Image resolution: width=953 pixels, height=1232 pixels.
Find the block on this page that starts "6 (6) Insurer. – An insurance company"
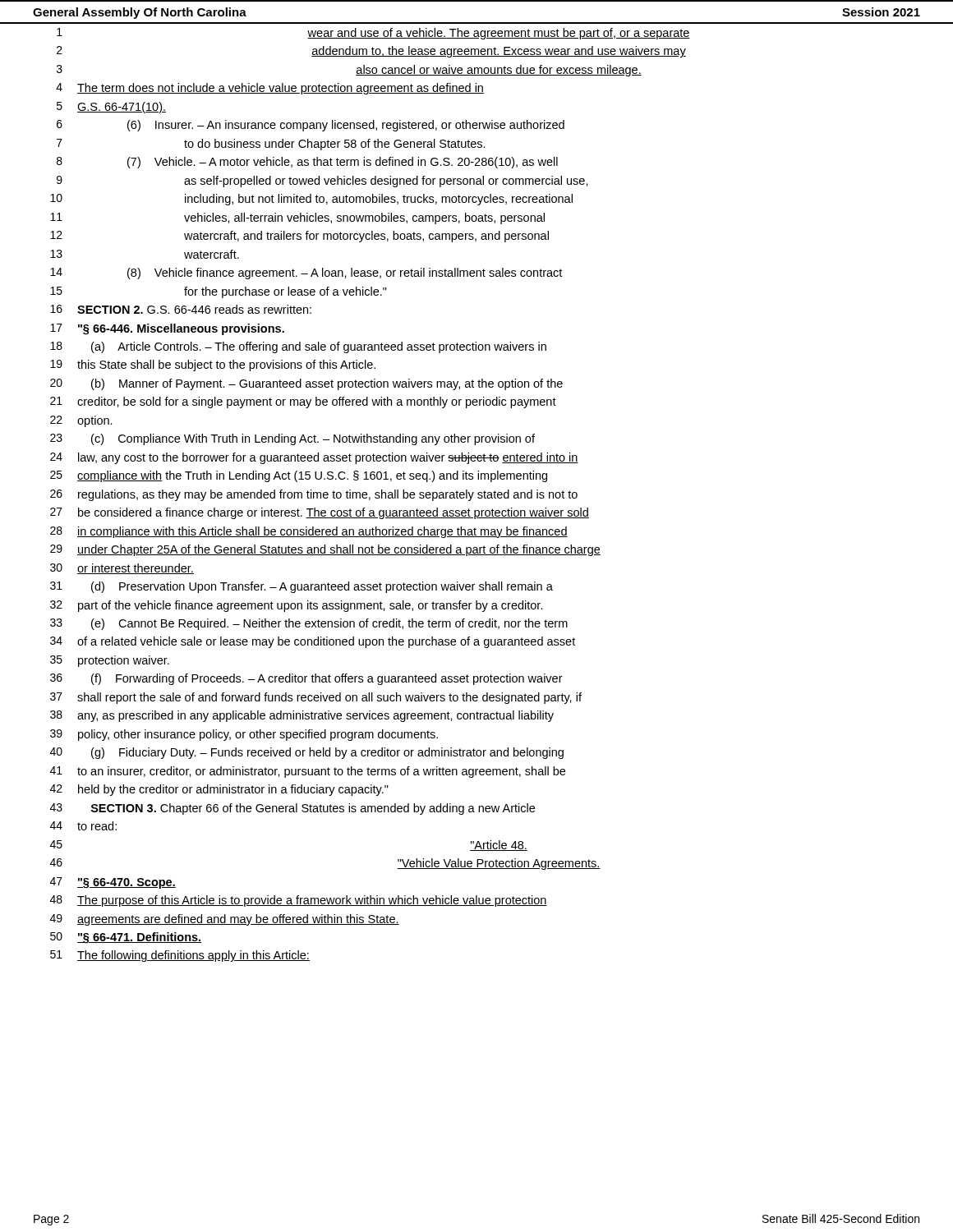[476, 135]
